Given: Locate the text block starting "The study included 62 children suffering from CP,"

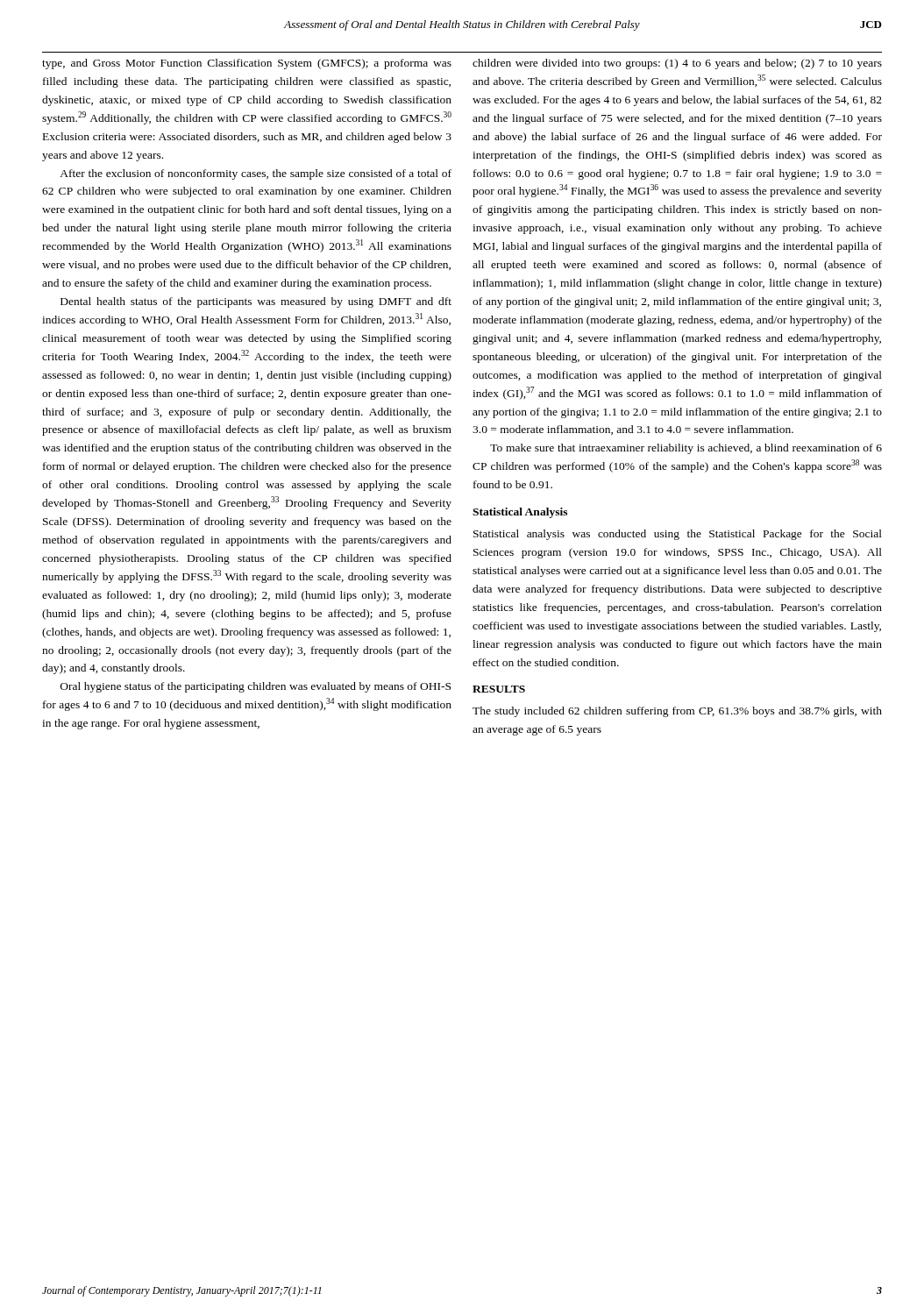Looking at the screenshot, I should 677,721.
